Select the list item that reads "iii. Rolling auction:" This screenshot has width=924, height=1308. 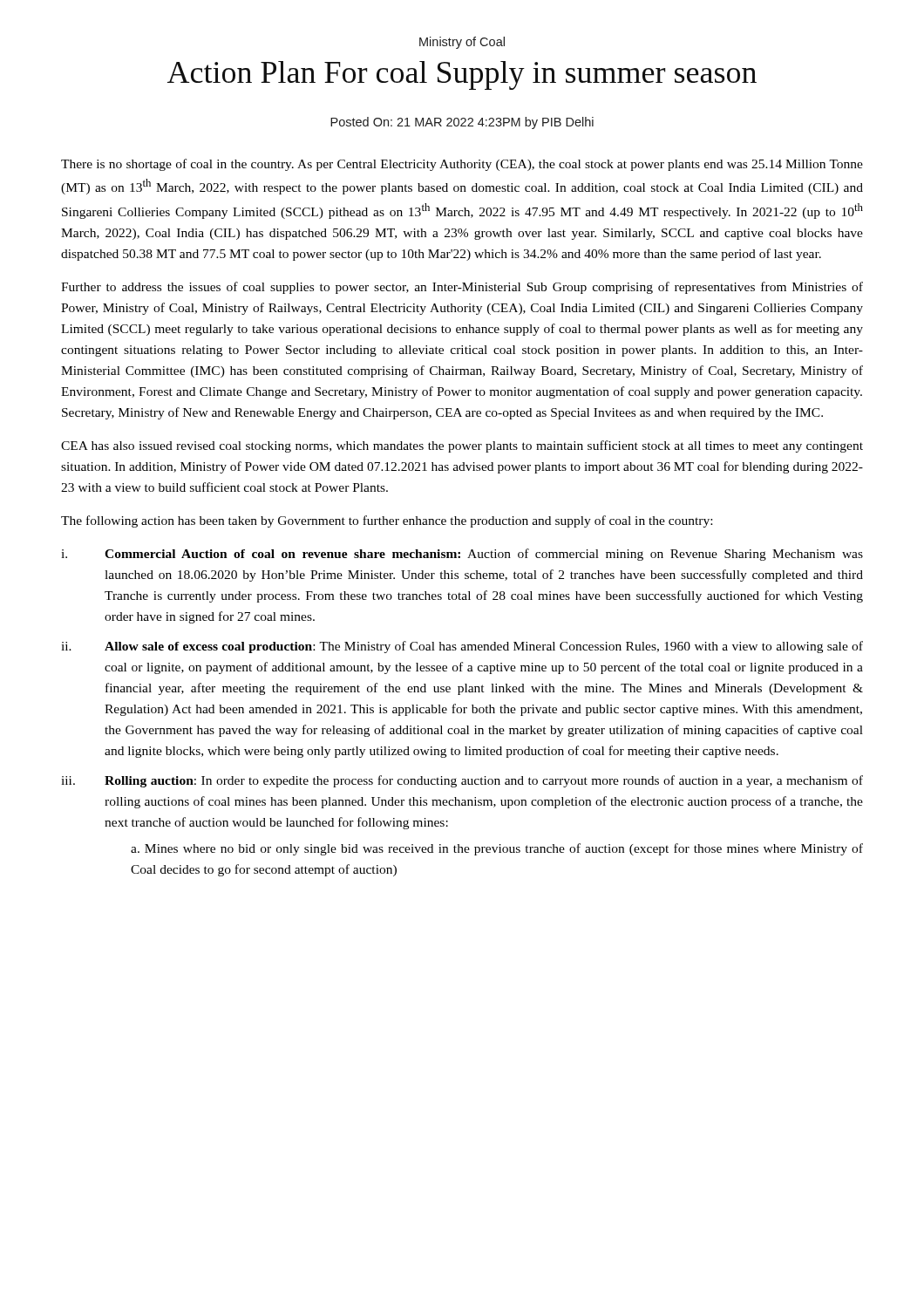[x=462, y=781]
